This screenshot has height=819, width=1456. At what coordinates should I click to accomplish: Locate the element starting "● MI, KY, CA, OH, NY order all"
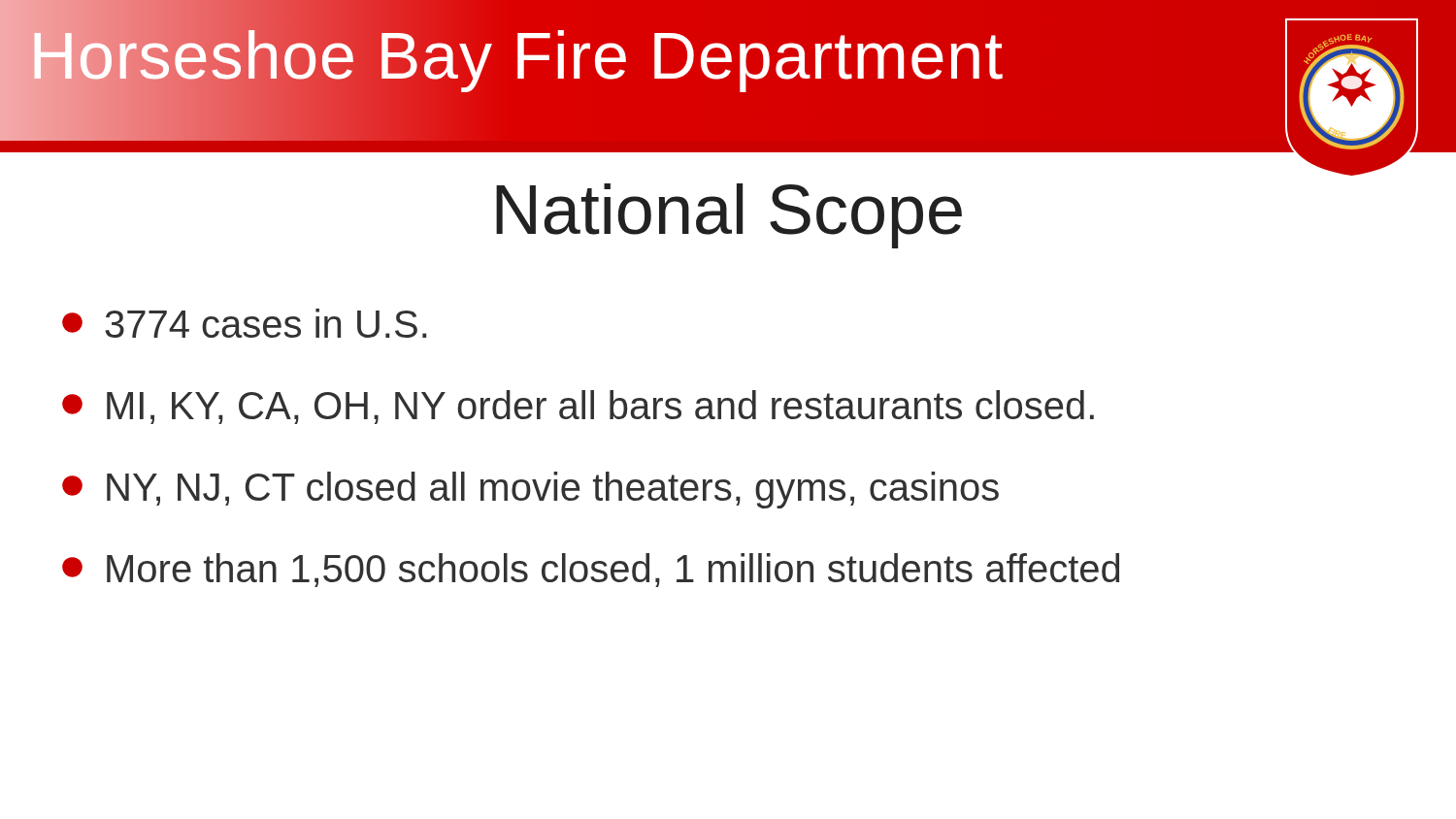click(578, 406)
